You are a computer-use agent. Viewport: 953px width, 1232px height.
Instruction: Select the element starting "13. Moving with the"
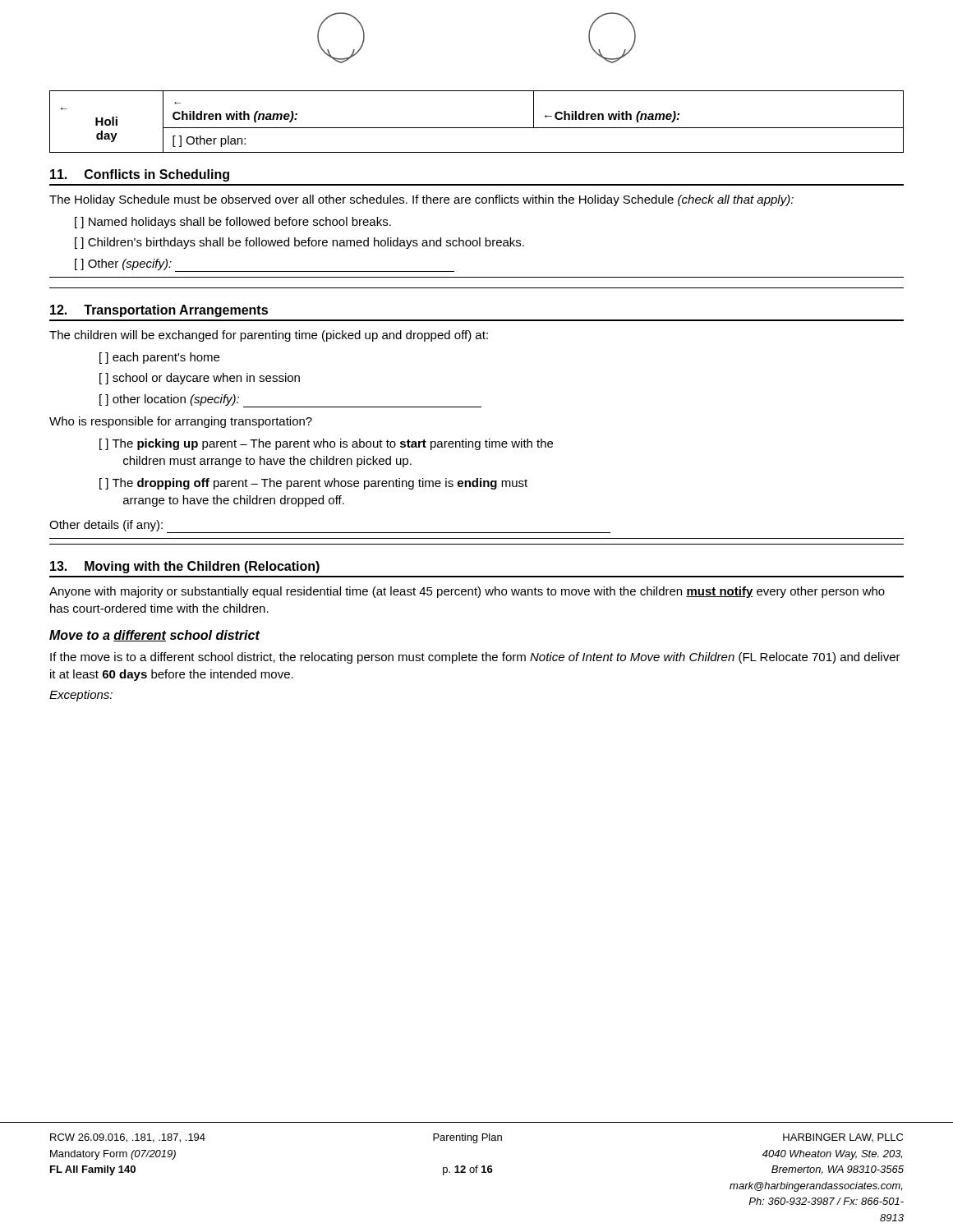[x=185, y=567]
